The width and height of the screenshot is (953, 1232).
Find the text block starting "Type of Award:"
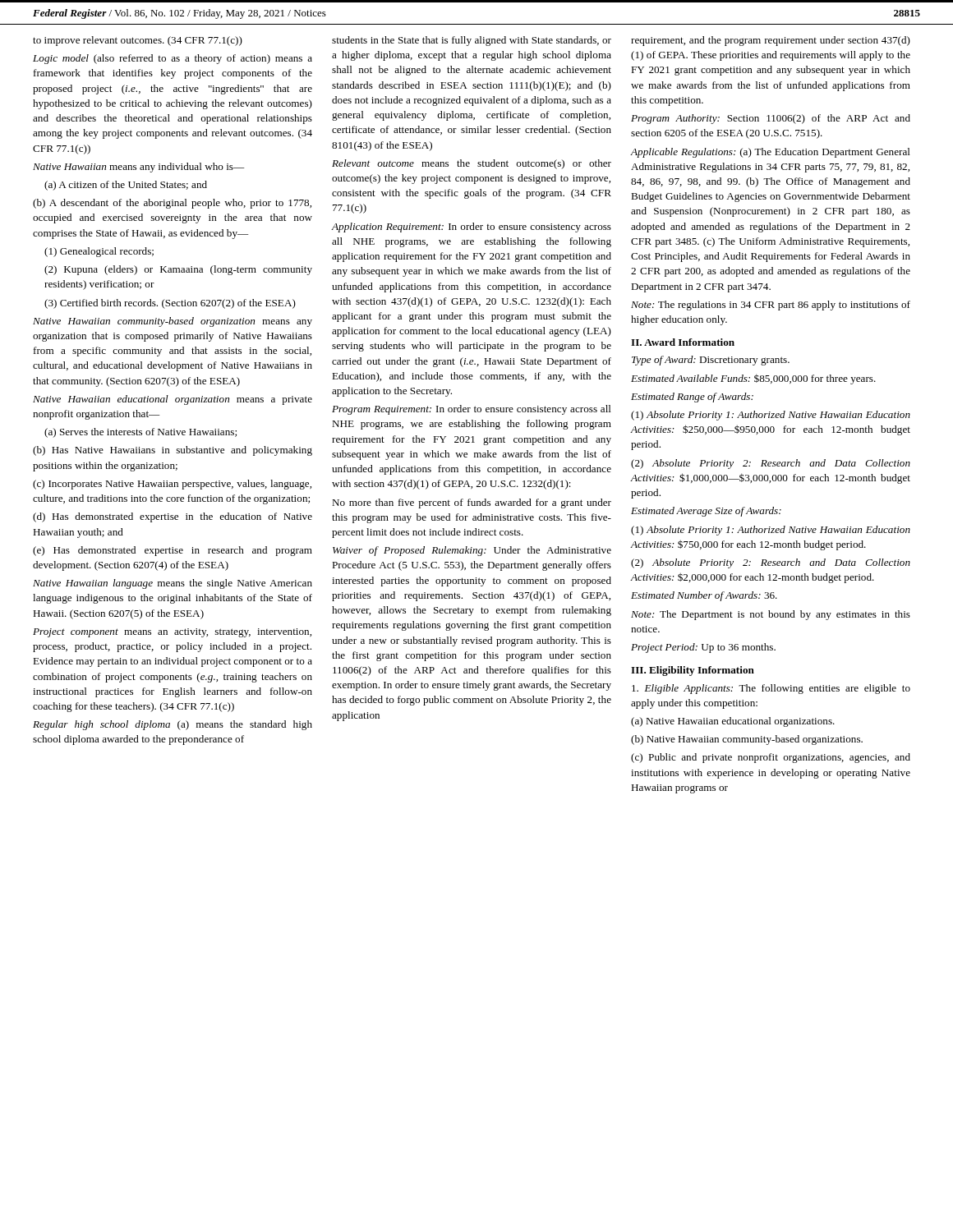point(771,504)
